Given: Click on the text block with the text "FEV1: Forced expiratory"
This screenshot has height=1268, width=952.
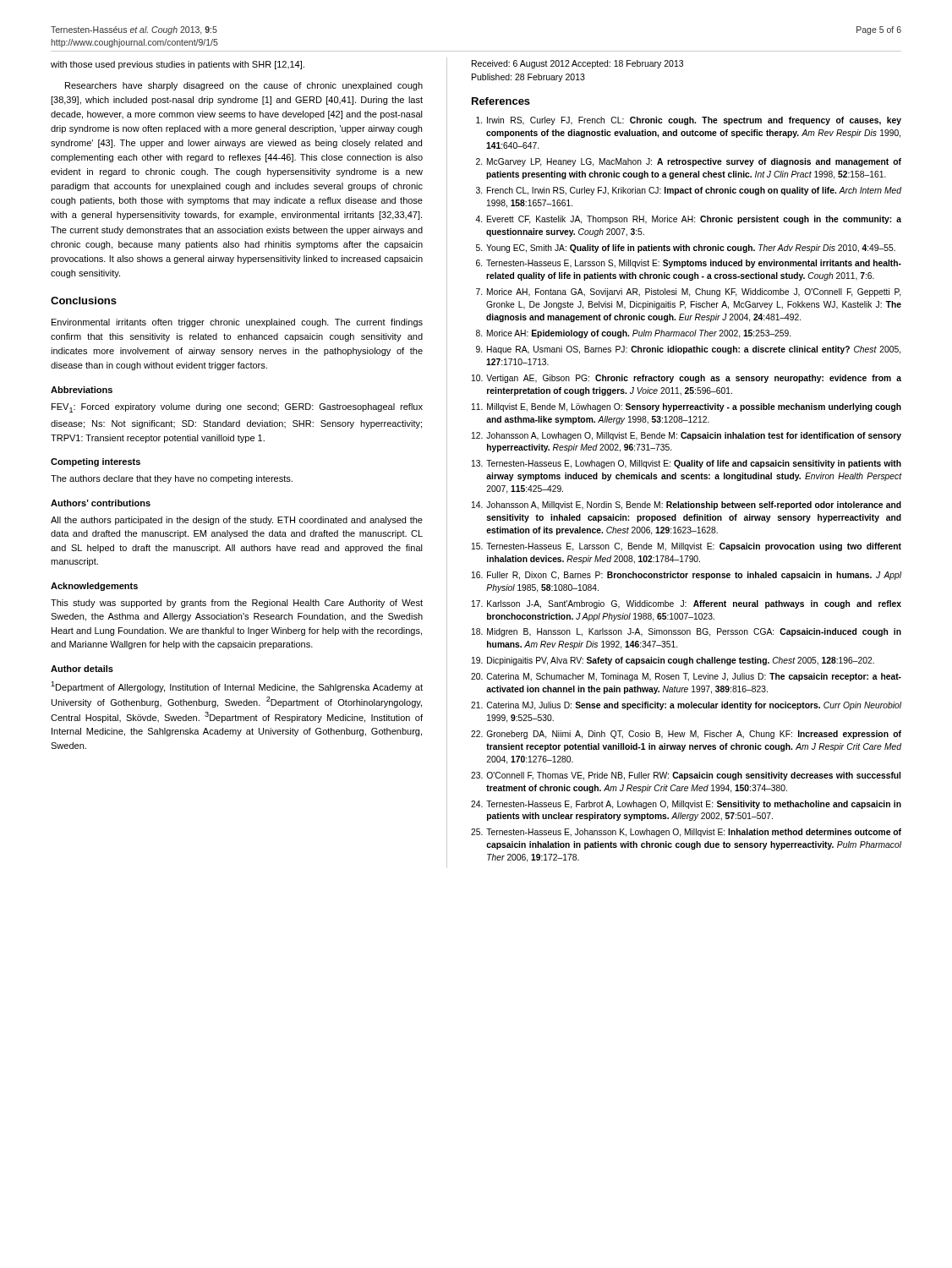Looking at the screenshot, I should (x=237, y=422).
